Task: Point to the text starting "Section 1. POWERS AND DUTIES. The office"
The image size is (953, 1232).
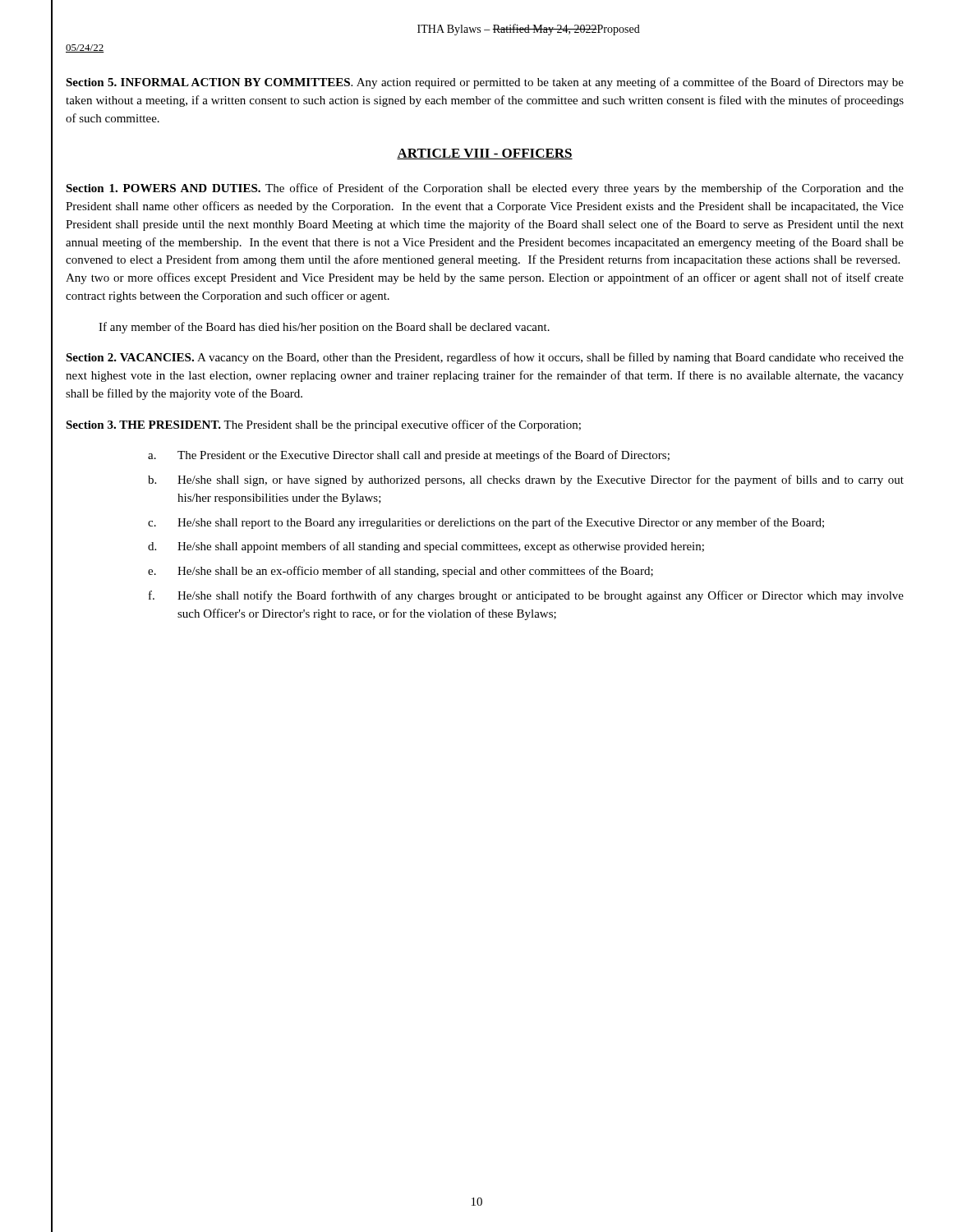Action: (485, 242)
